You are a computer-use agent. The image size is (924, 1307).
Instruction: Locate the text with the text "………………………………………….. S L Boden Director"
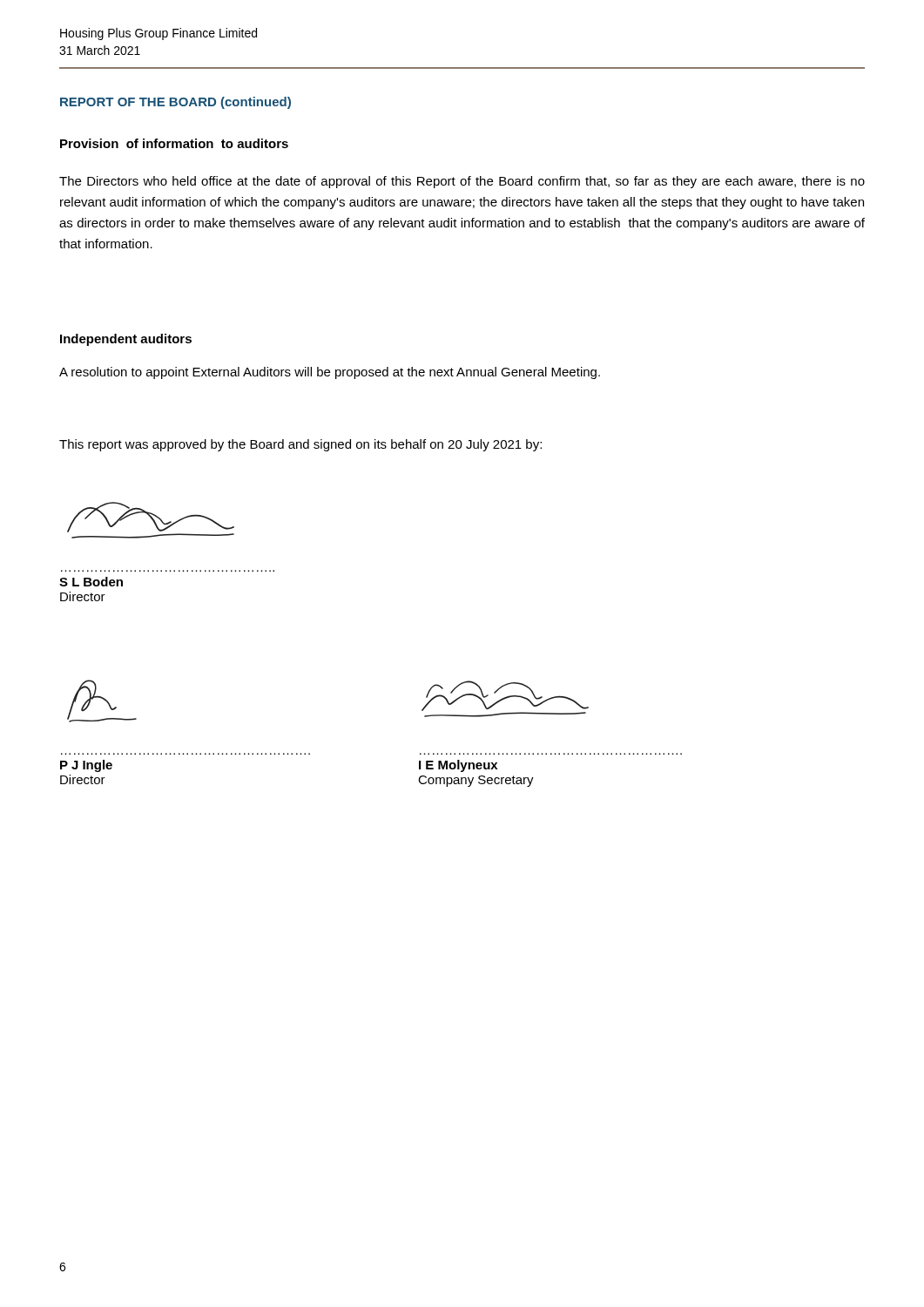167,582
